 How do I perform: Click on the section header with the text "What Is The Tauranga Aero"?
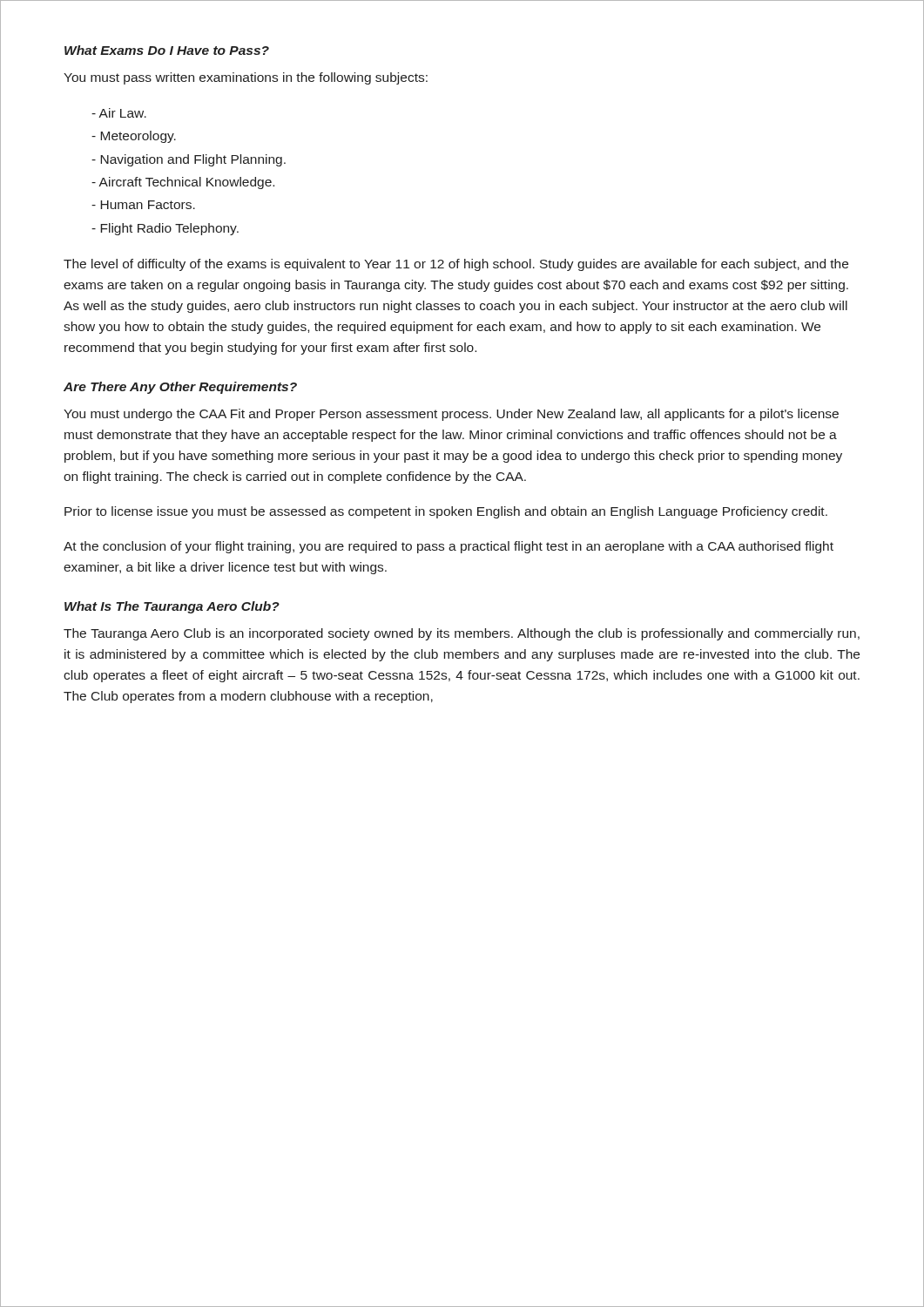coord(171,606)
